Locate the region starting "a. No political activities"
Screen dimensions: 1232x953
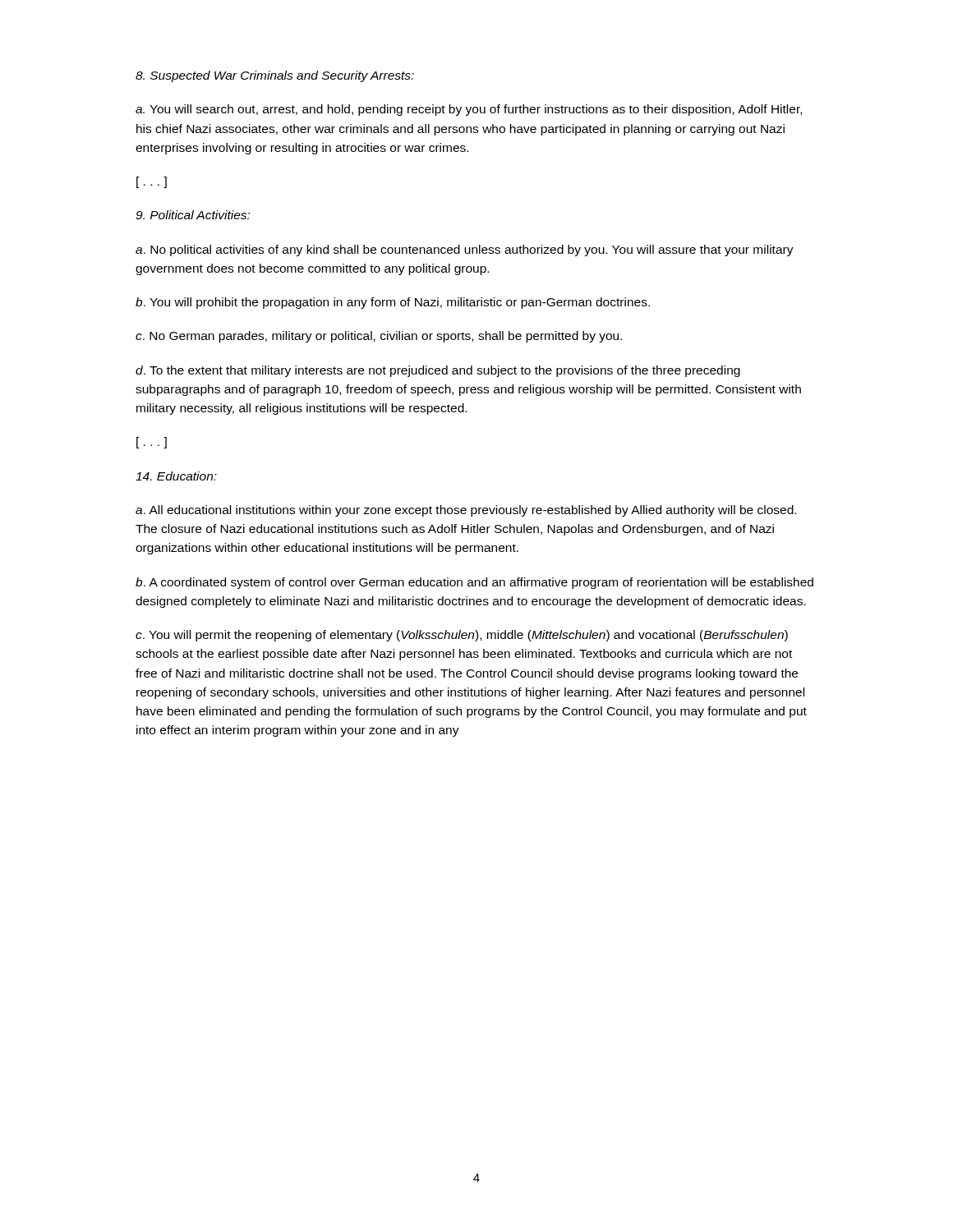tap(464, 258)
